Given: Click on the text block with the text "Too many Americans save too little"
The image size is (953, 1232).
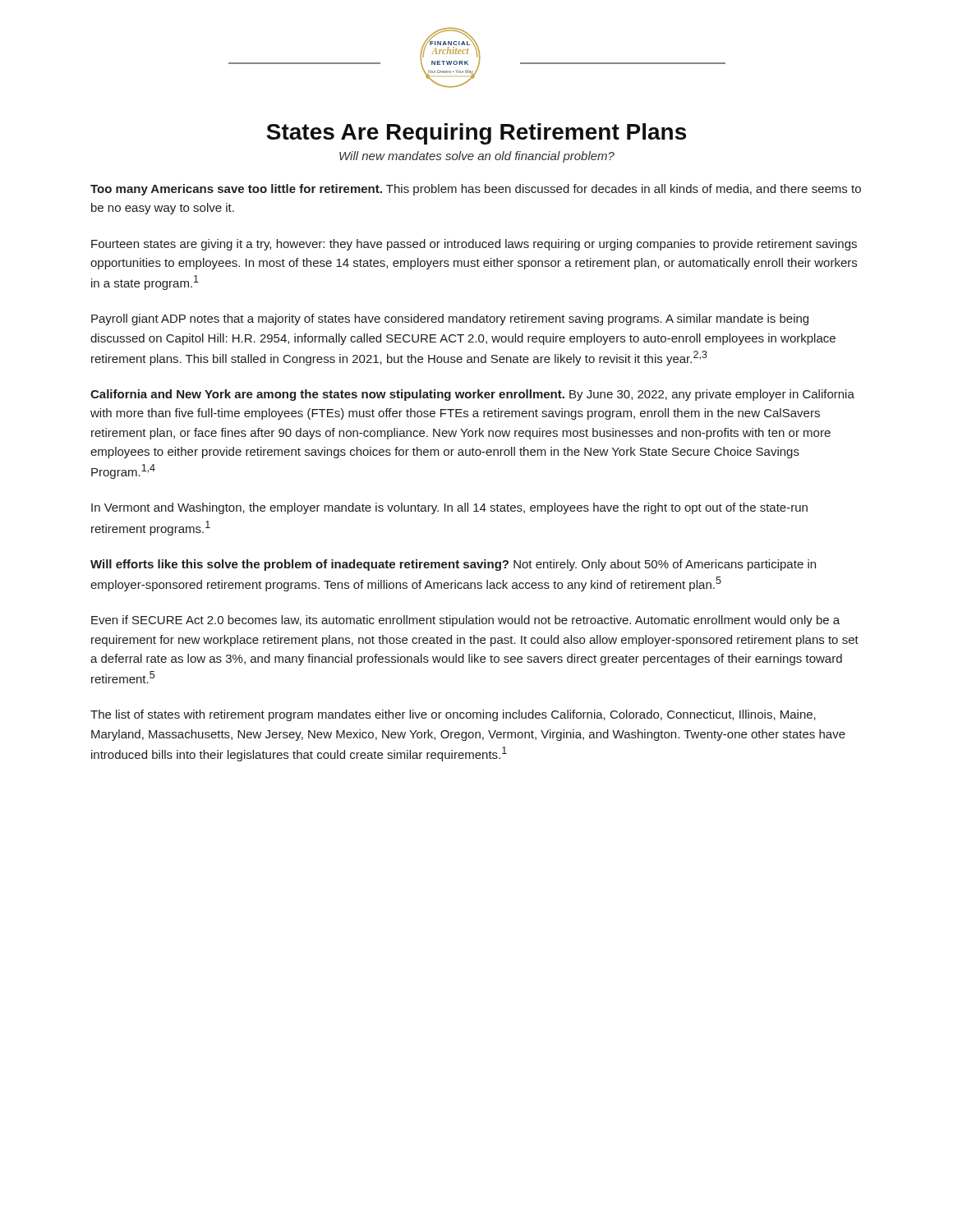Looking at the screenshot, I should tap(476, 198).
